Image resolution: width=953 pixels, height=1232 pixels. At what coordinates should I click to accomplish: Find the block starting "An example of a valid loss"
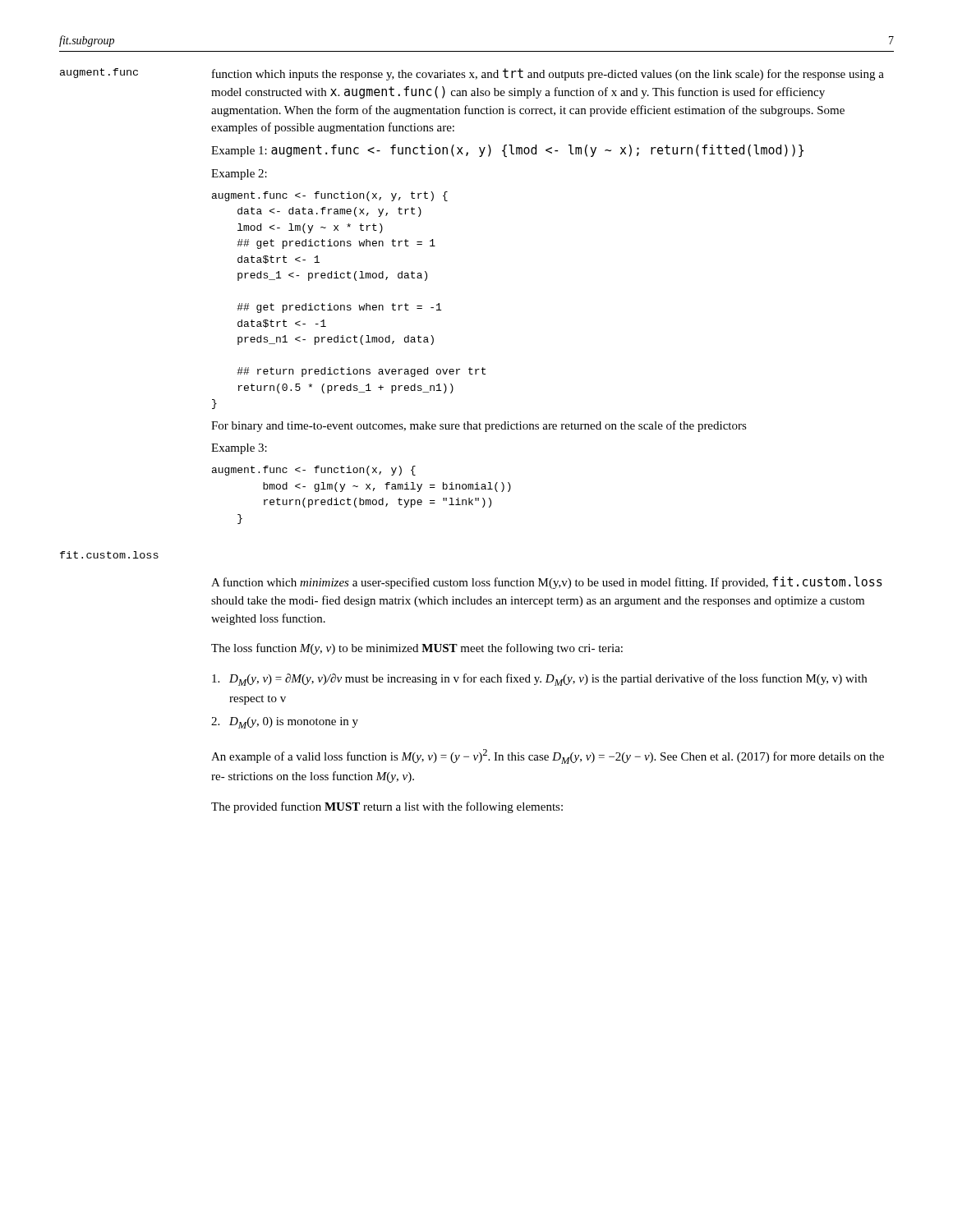coord(553,765)
